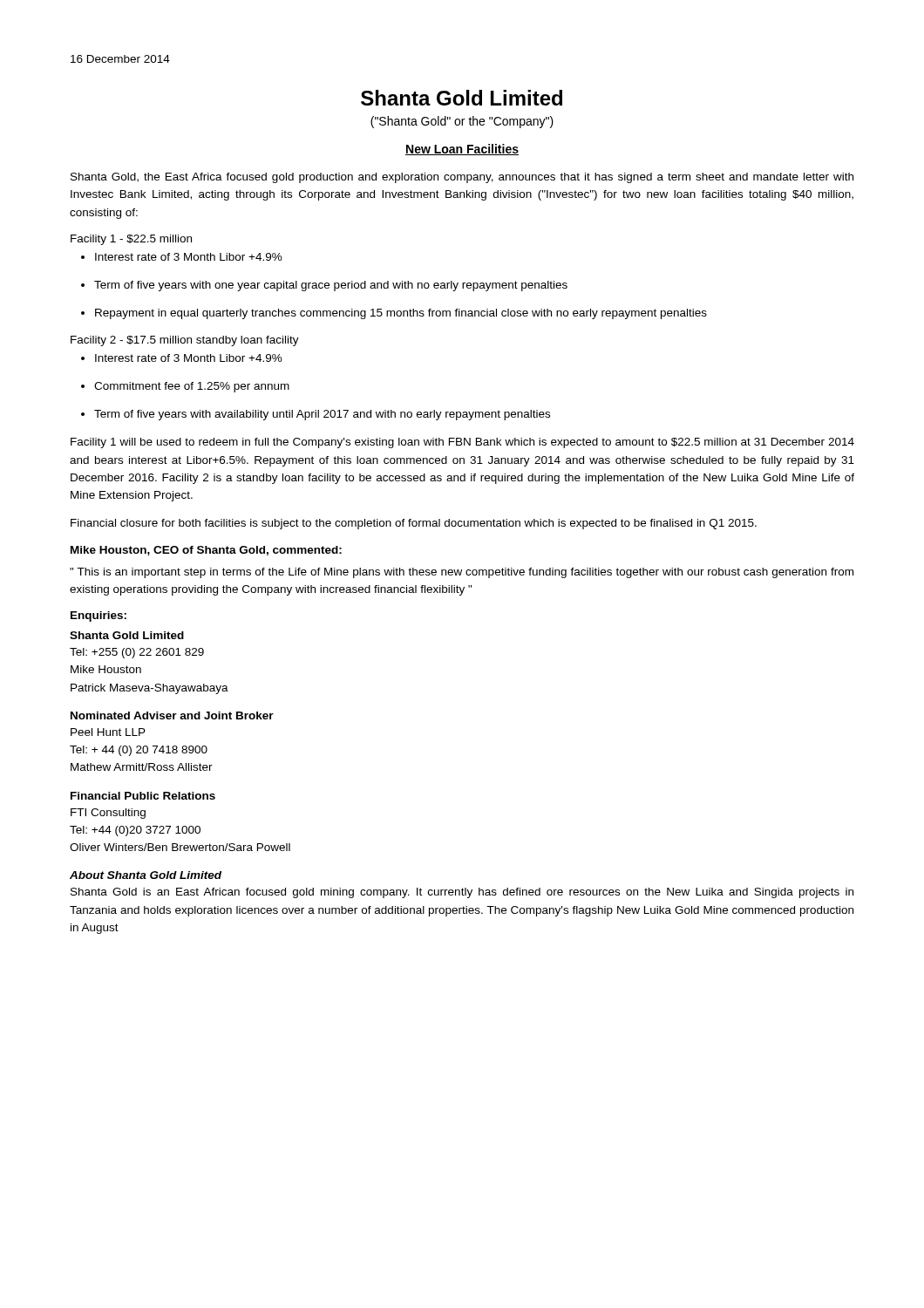Locate the list item that says "Term of five years with one year capital"

pyautogui.click(x=462, y=285)
